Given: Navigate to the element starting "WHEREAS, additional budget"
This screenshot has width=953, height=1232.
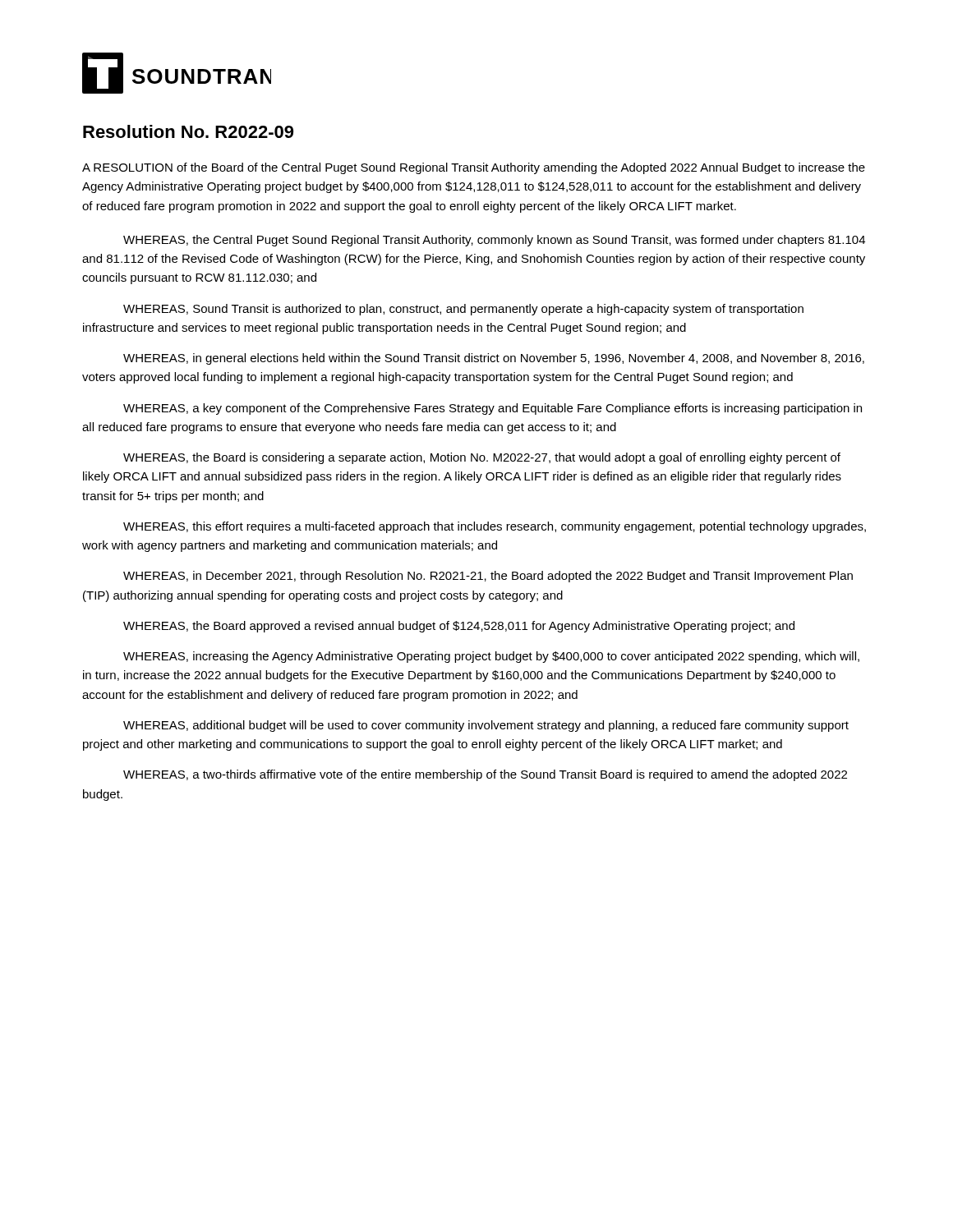Looking at the screenshot, I should pyautogui.click(x=465, y=734).
